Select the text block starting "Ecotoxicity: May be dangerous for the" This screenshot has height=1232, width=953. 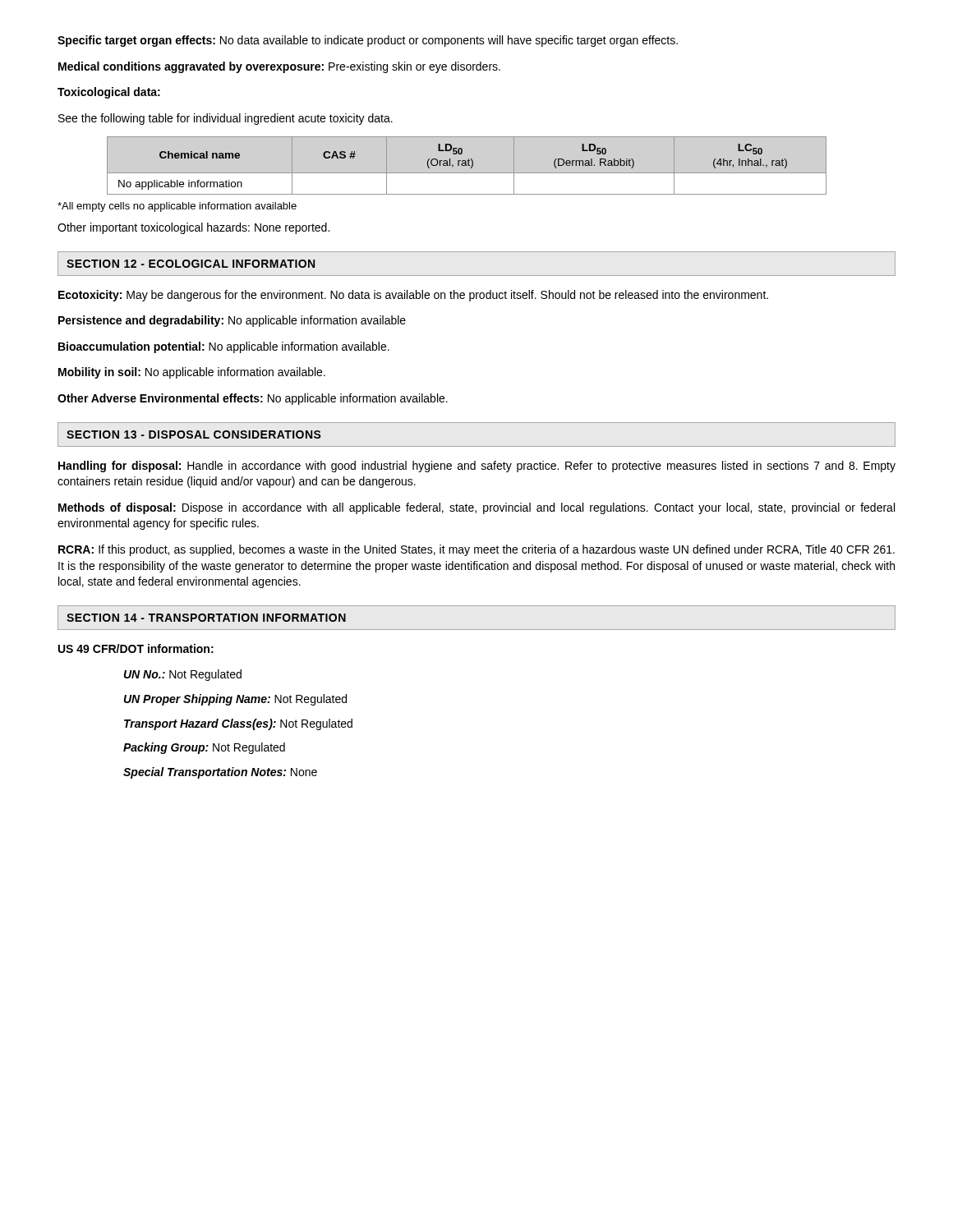tap(413, 295)
